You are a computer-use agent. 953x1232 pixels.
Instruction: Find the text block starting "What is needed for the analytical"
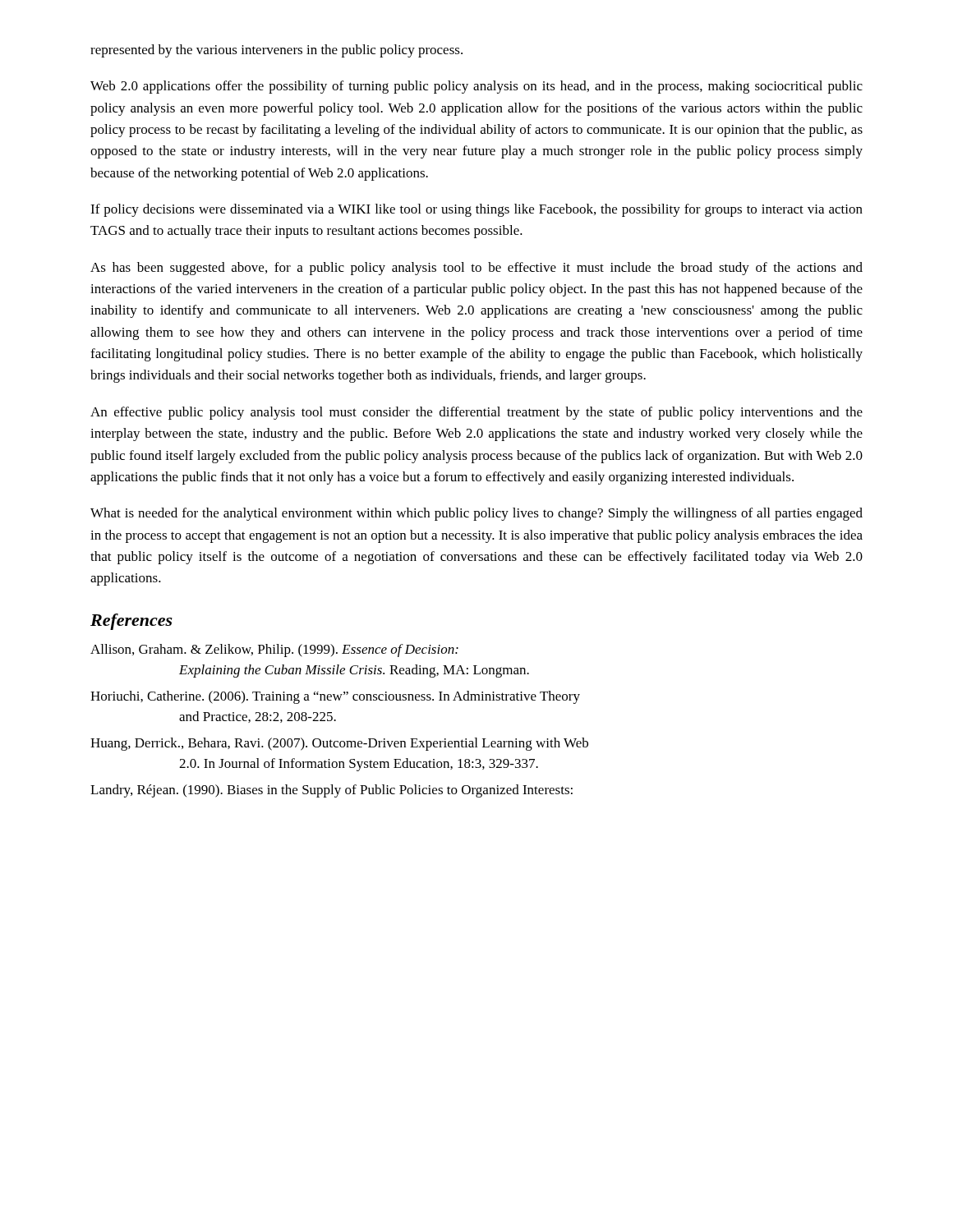click(x=476, y=546)
